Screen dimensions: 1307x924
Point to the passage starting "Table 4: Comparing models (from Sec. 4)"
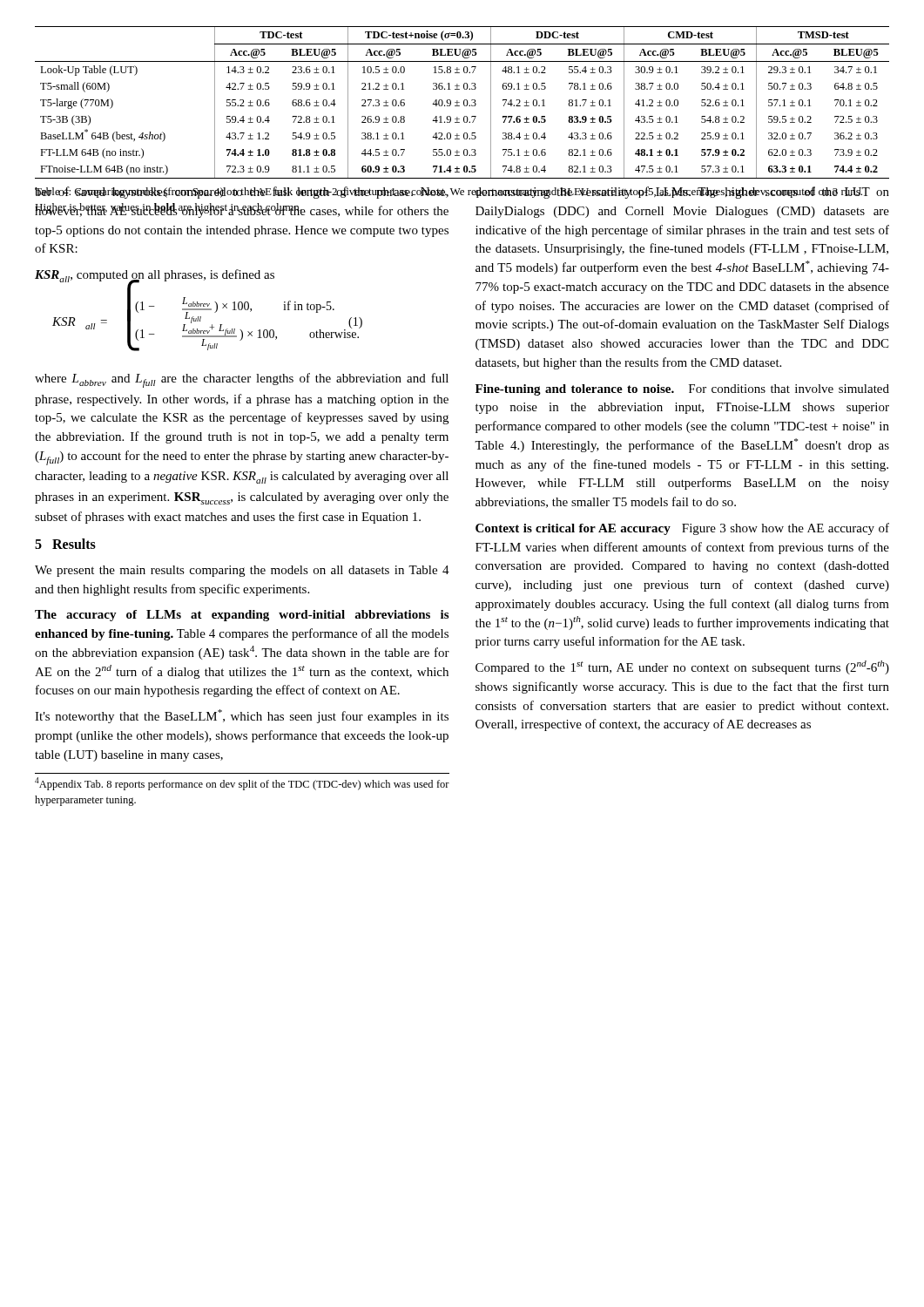pos(449,199)
